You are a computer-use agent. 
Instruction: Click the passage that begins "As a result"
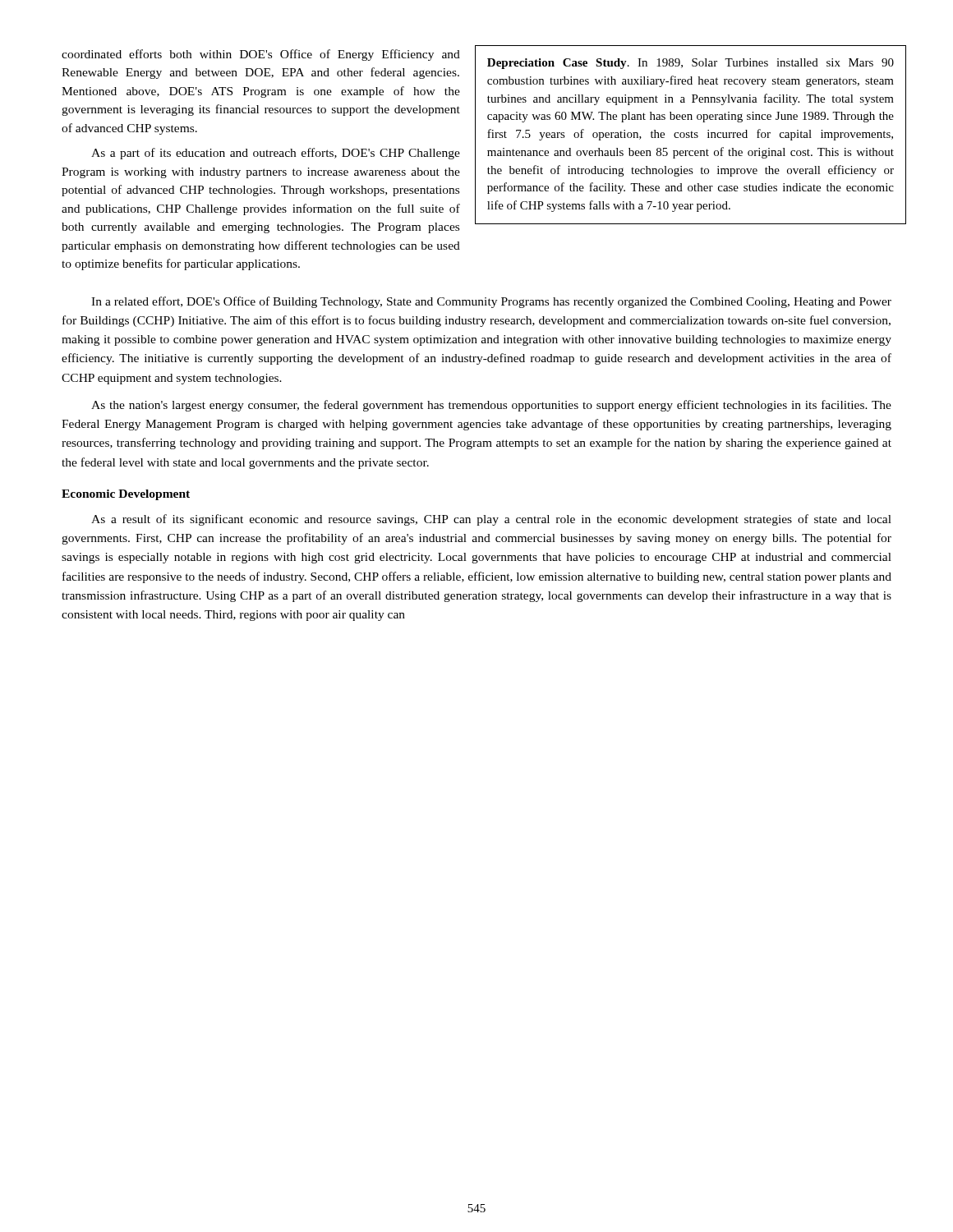click(476, 566)
